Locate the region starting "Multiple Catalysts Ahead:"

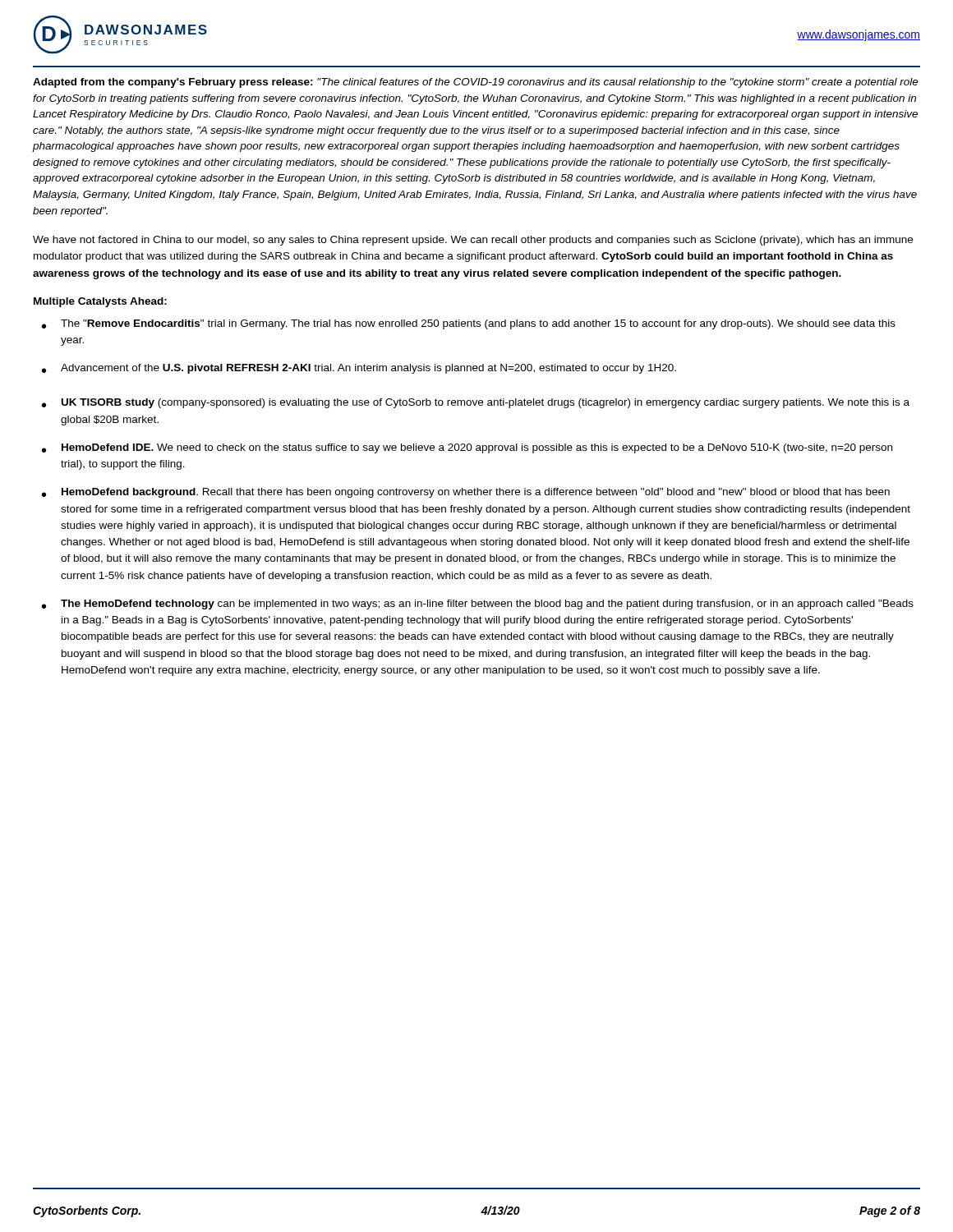click(x=100, y=301)
